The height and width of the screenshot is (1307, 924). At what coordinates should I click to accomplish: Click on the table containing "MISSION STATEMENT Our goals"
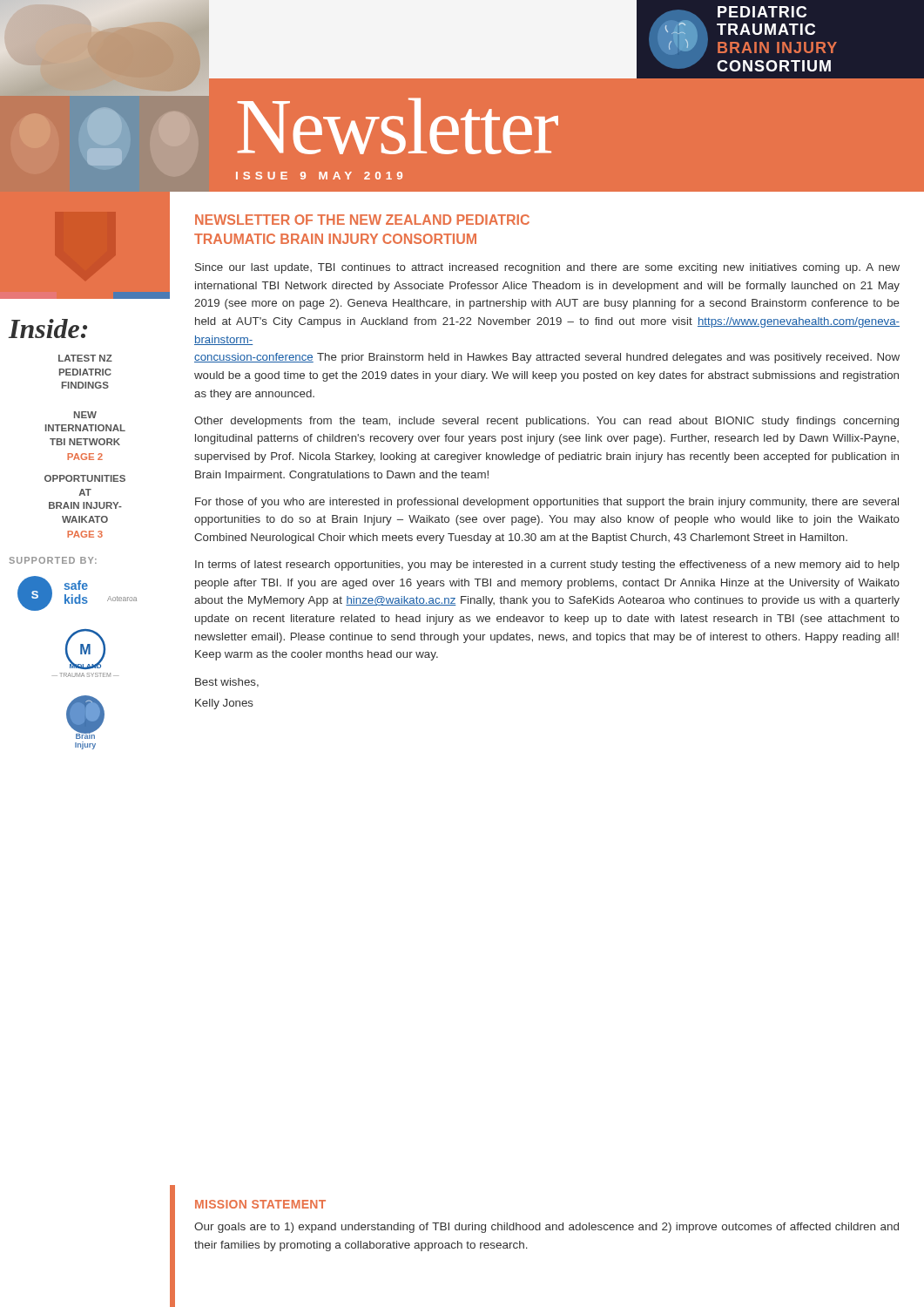[547, 1246]
